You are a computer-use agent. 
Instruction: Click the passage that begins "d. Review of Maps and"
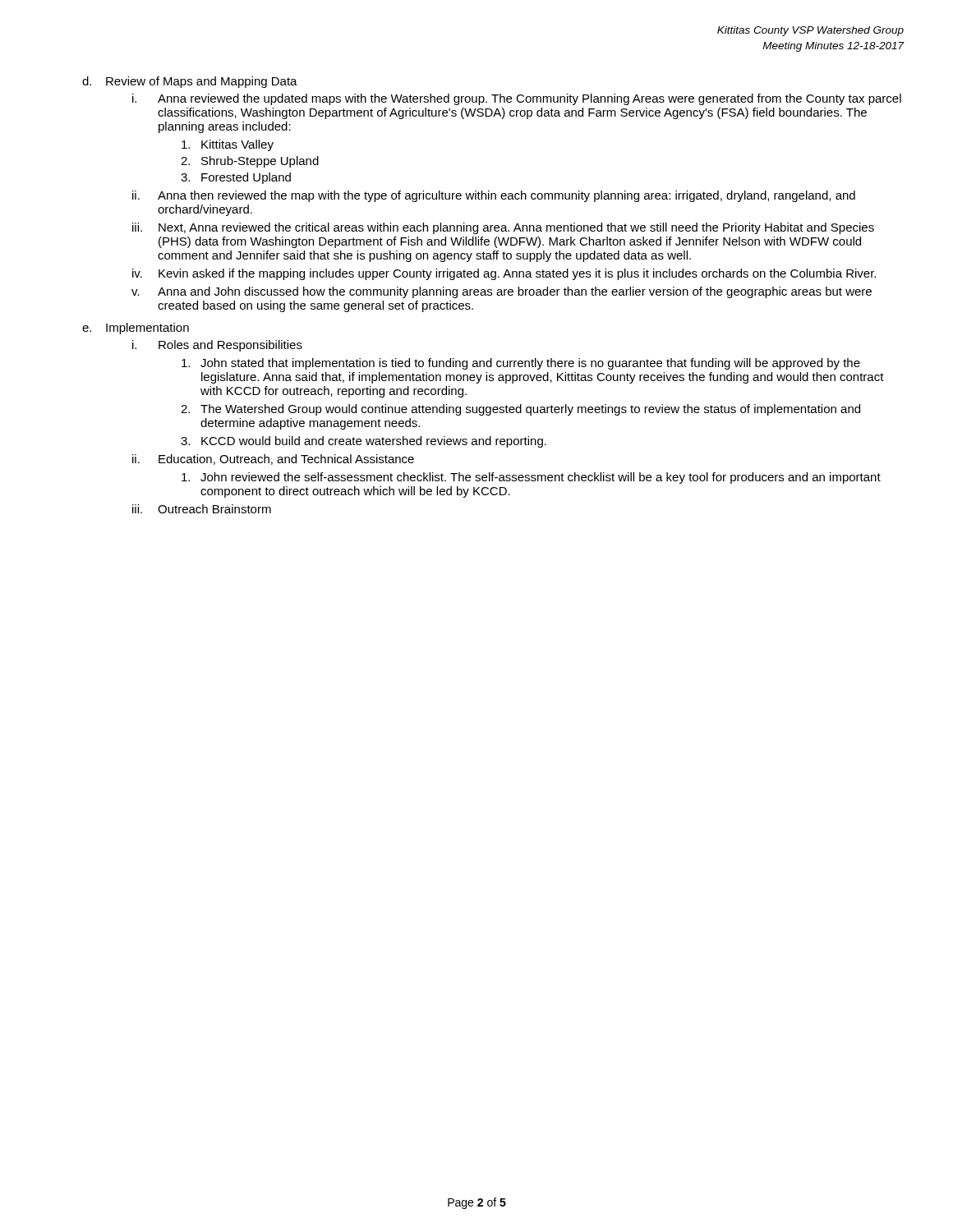[190, 81]
